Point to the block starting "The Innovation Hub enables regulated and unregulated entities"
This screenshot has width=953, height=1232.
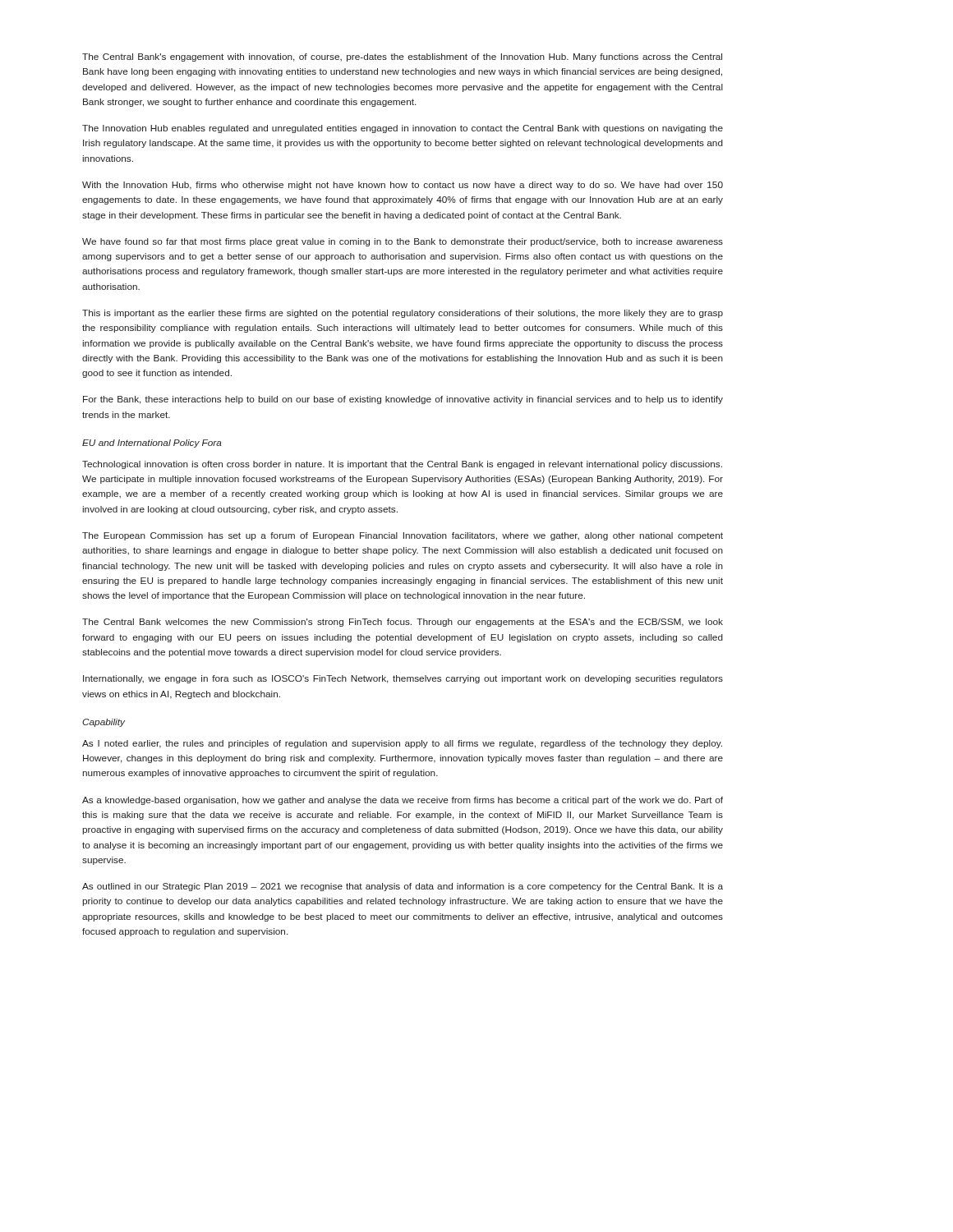[403, 143]
